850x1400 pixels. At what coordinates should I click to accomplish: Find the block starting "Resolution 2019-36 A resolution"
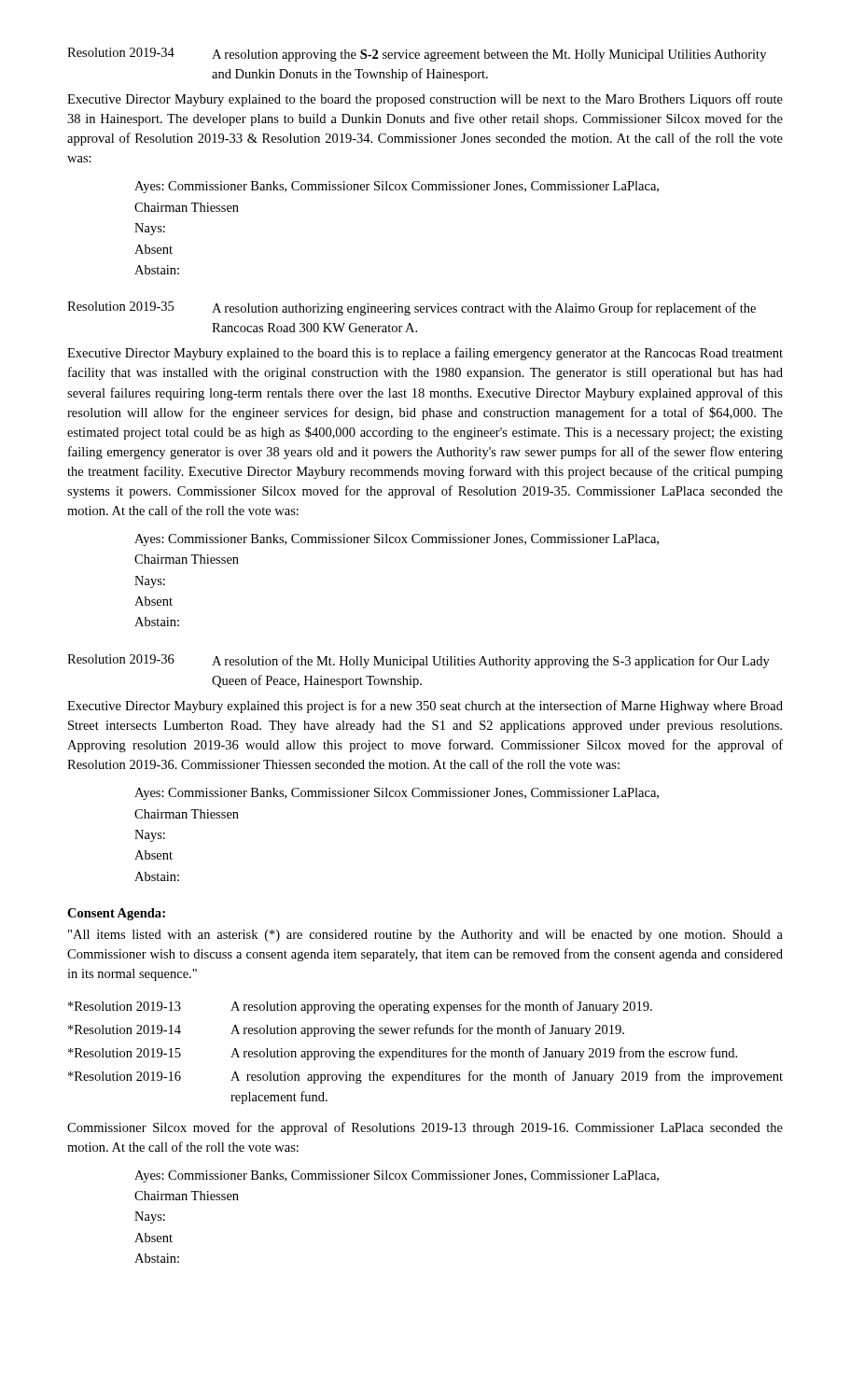425,671
